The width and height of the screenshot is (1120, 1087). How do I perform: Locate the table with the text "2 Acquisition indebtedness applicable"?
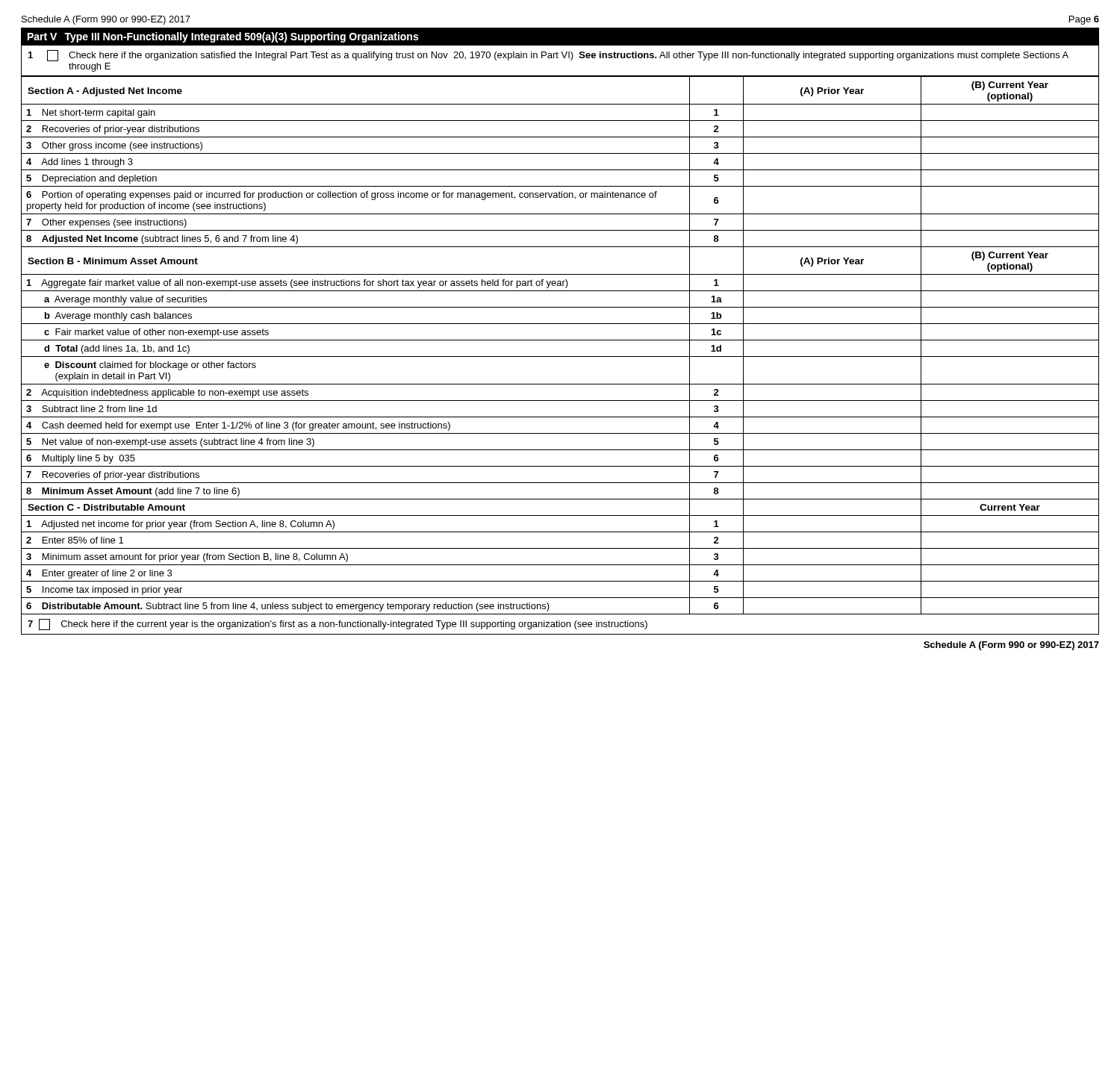click(x=560, y=345)
